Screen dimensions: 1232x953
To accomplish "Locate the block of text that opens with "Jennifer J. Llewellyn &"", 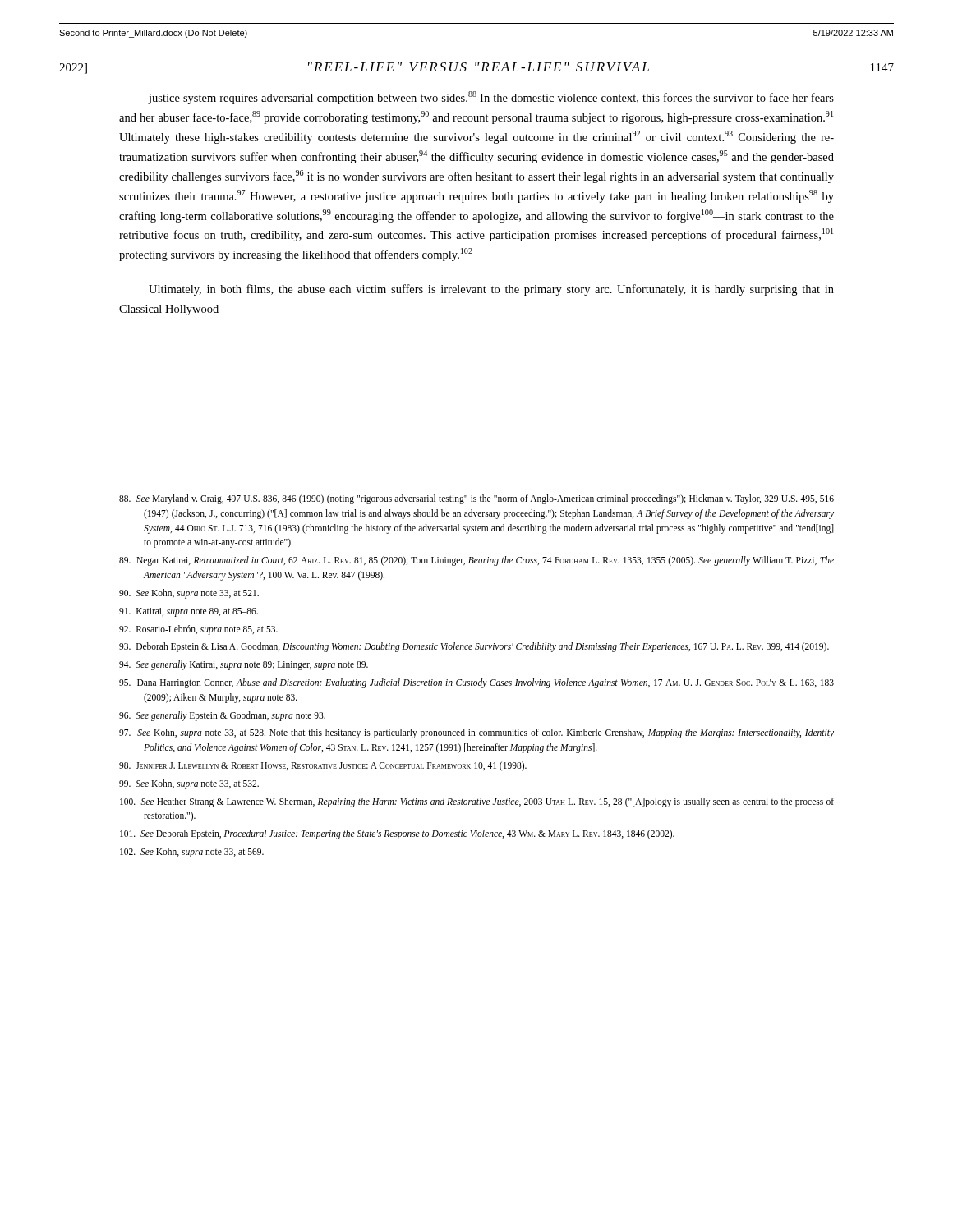I will click(323, 765).
